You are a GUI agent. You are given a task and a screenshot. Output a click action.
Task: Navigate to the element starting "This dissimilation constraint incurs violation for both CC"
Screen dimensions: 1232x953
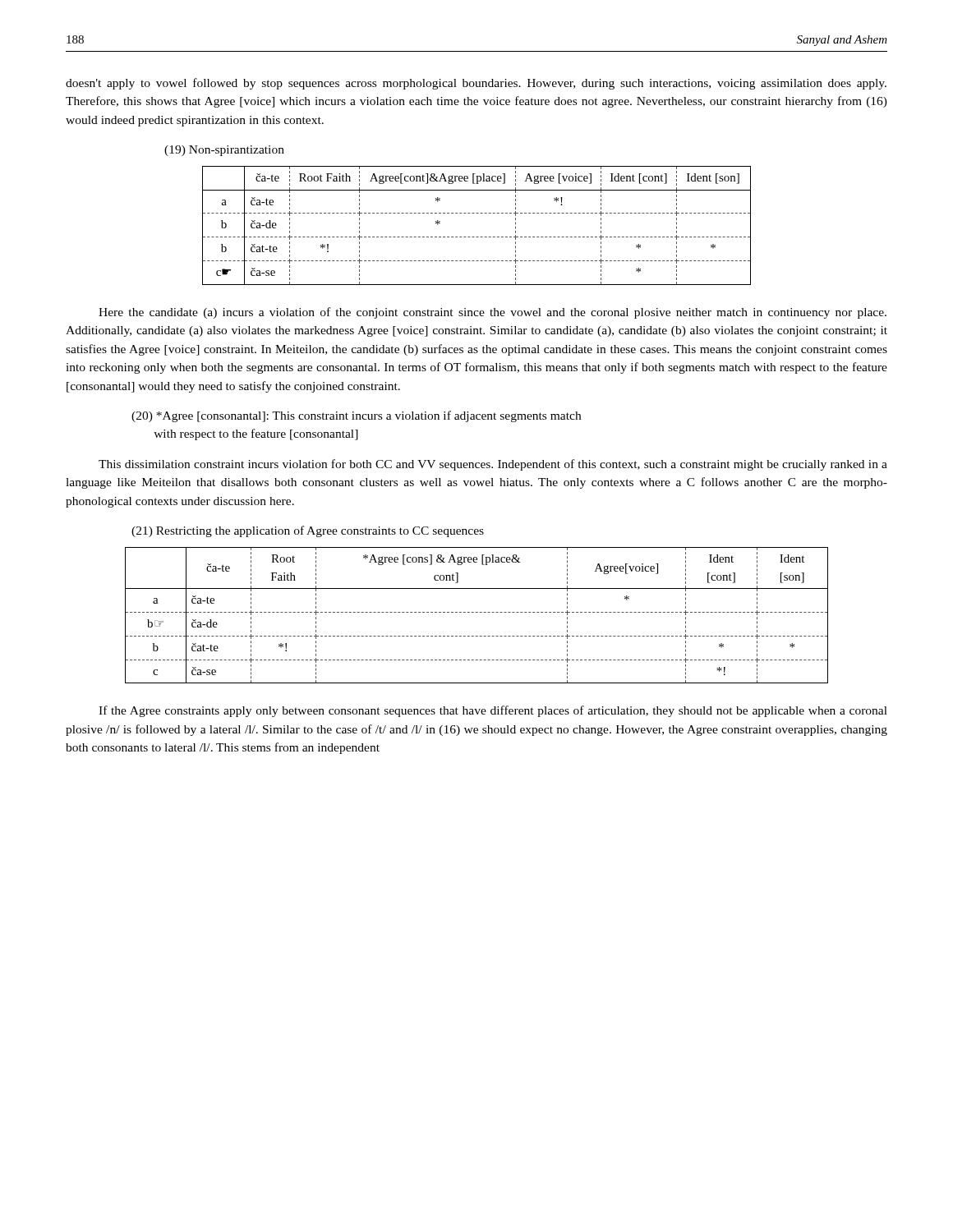tap(476, 483)
